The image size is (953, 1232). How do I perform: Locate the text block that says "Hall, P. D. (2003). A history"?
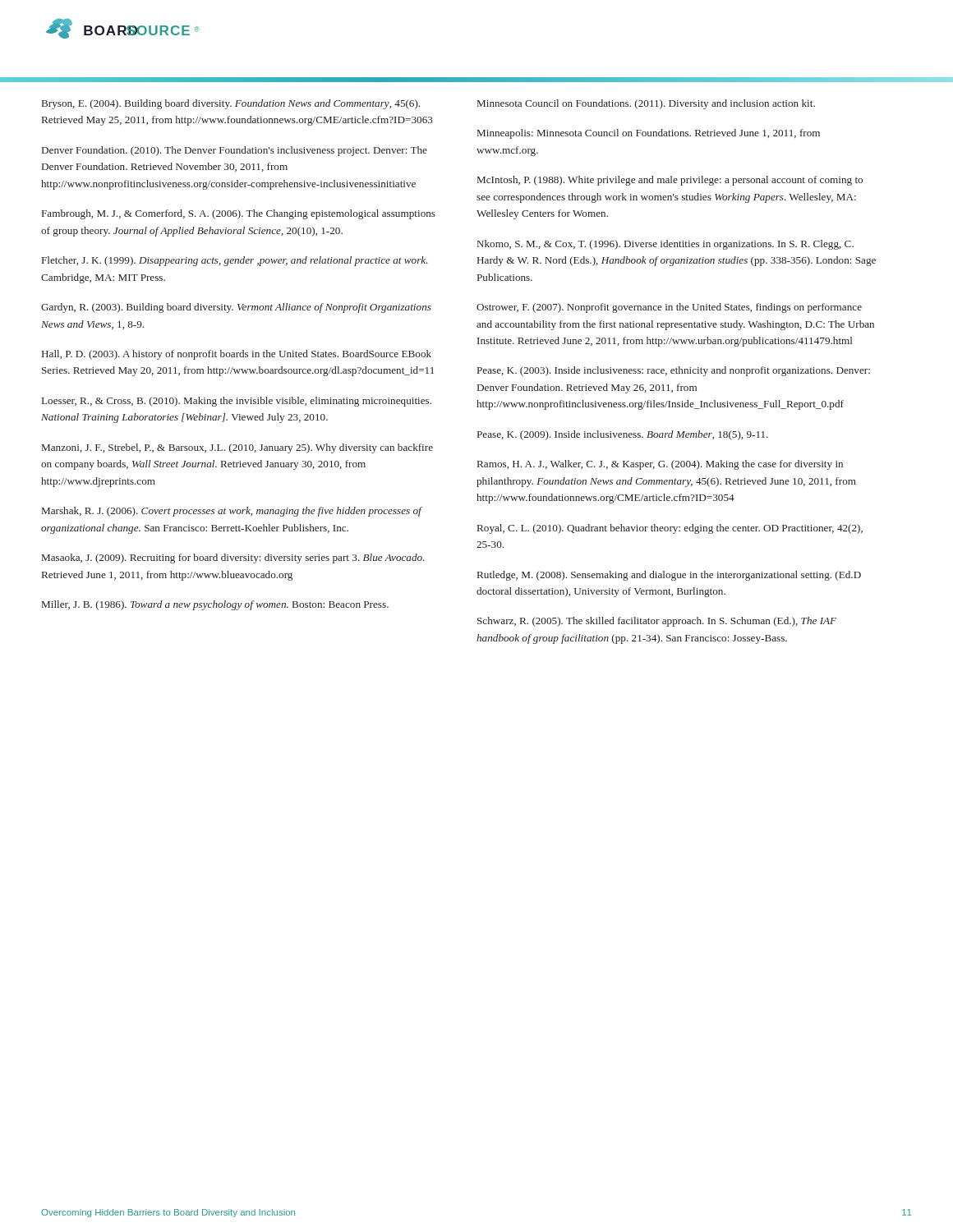point(242,363)
